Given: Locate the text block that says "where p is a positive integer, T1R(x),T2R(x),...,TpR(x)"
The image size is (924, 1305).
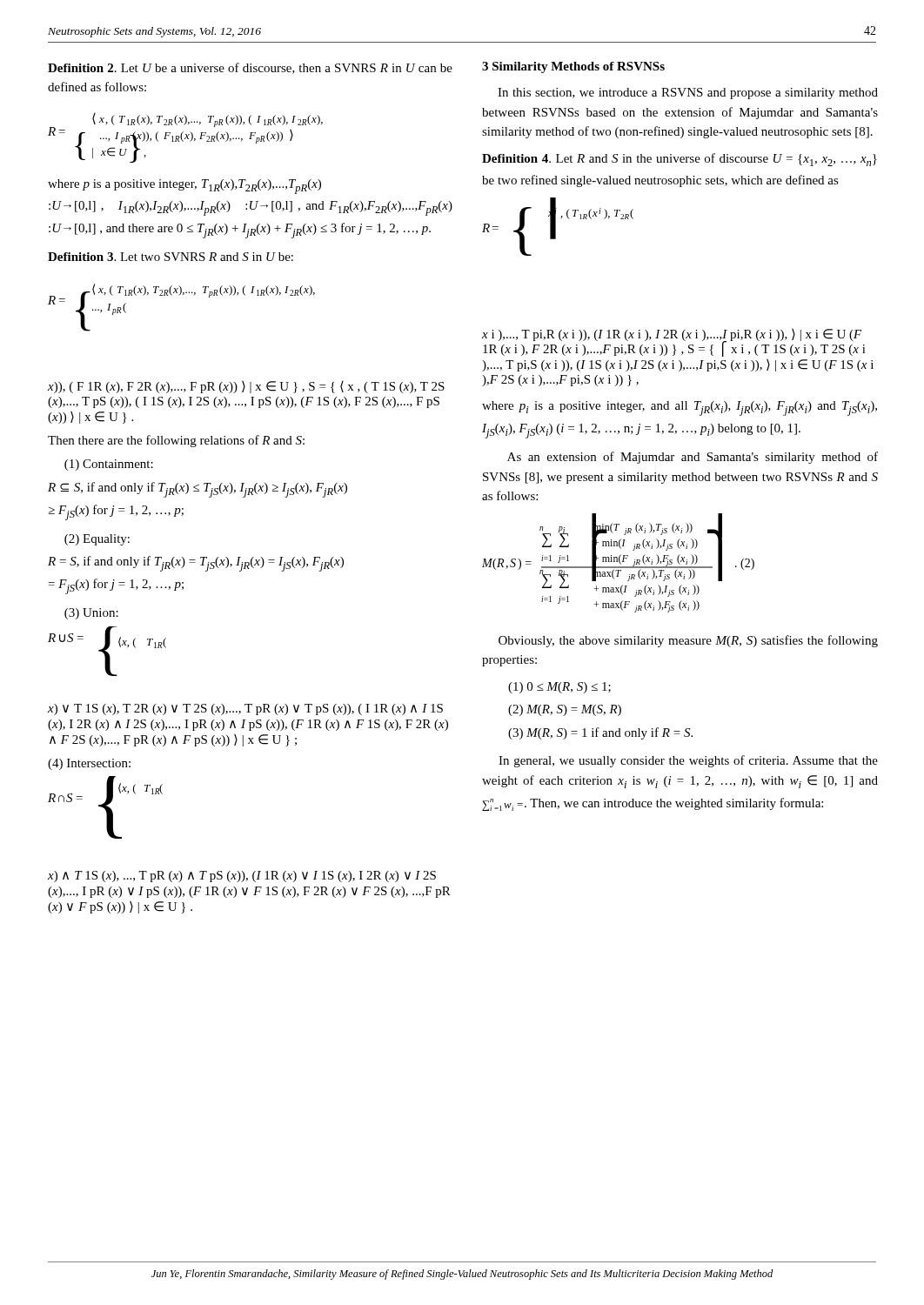Looking at the screenshot, I should click(x=250, y=207).
